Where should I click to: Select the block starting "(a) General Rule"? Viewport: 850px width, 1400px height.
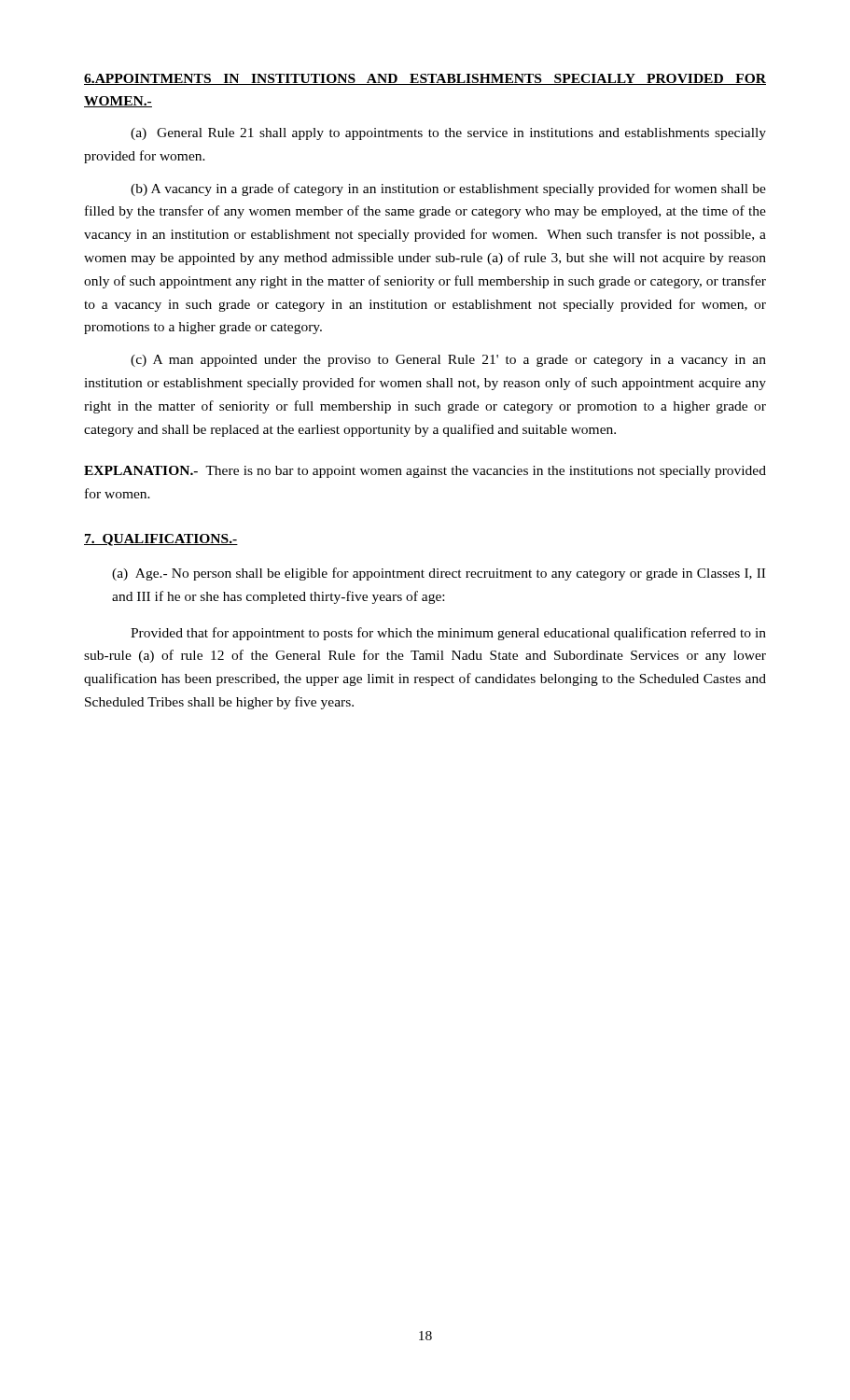pyautogui.click(x=425, y=145)
